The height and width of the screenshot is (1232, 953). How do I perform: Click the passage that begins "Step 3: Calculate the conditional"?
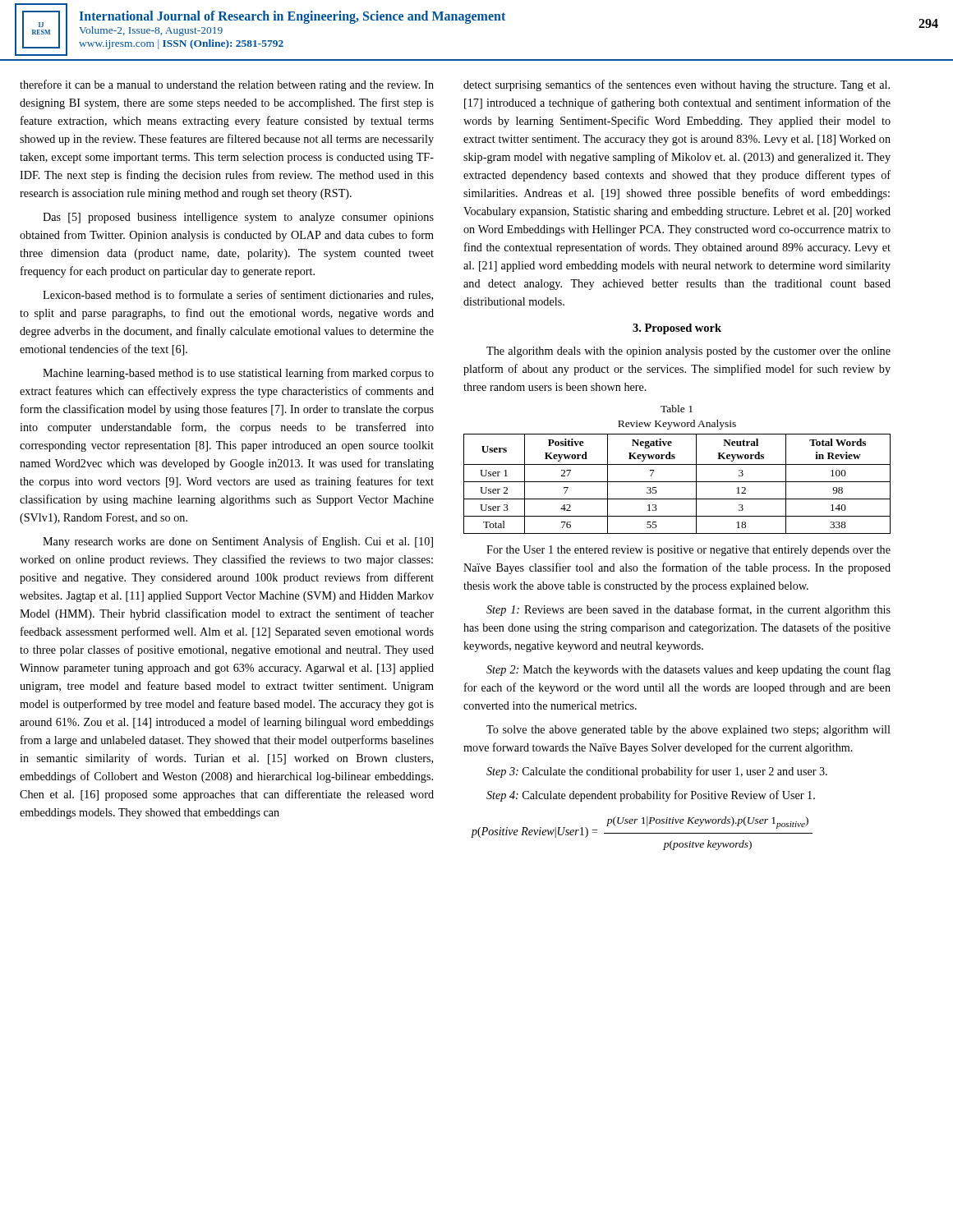pos(677,772)
